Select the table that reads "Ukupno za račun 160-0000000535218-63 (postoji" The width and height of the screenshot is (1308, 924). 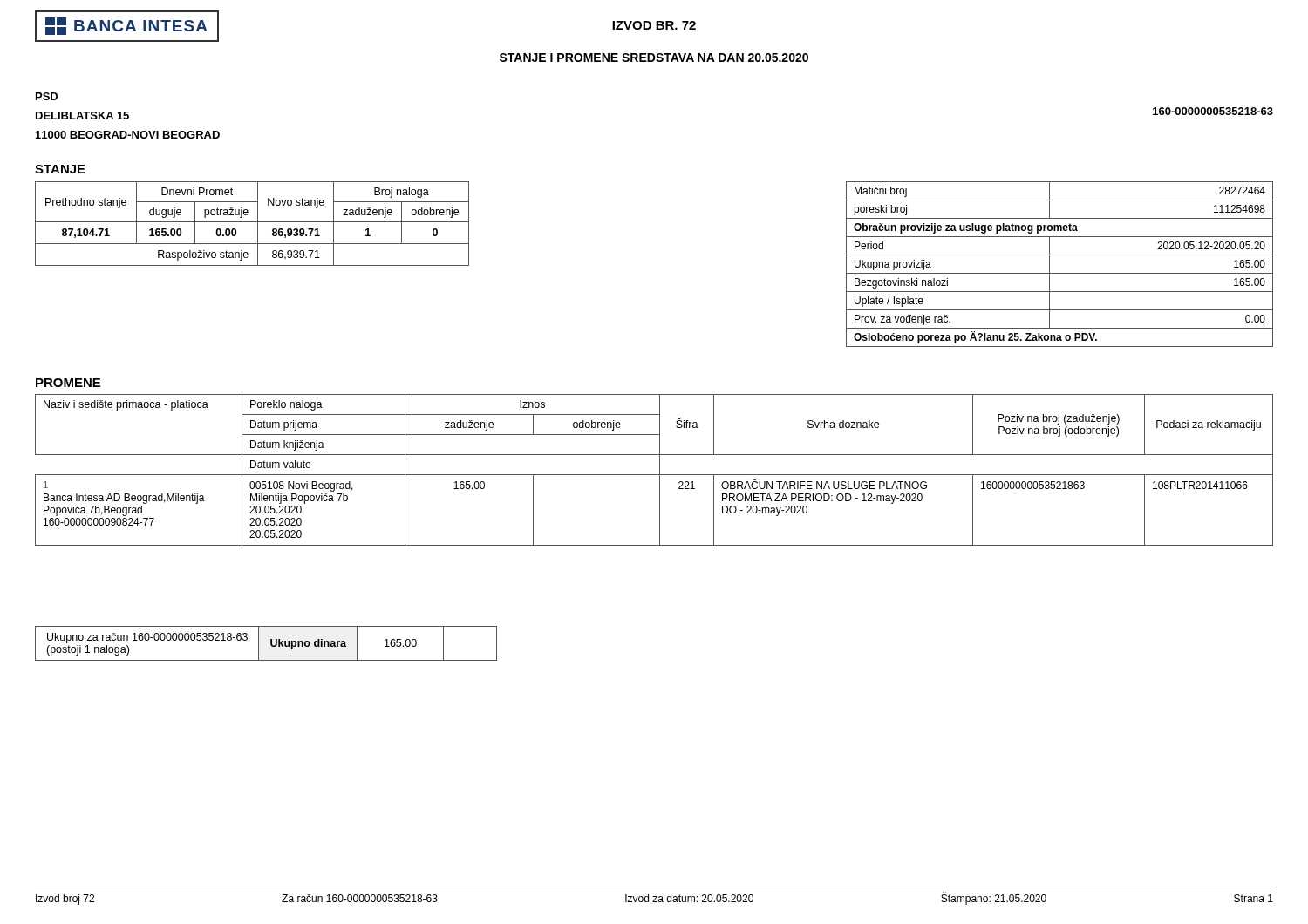(266, 643)
